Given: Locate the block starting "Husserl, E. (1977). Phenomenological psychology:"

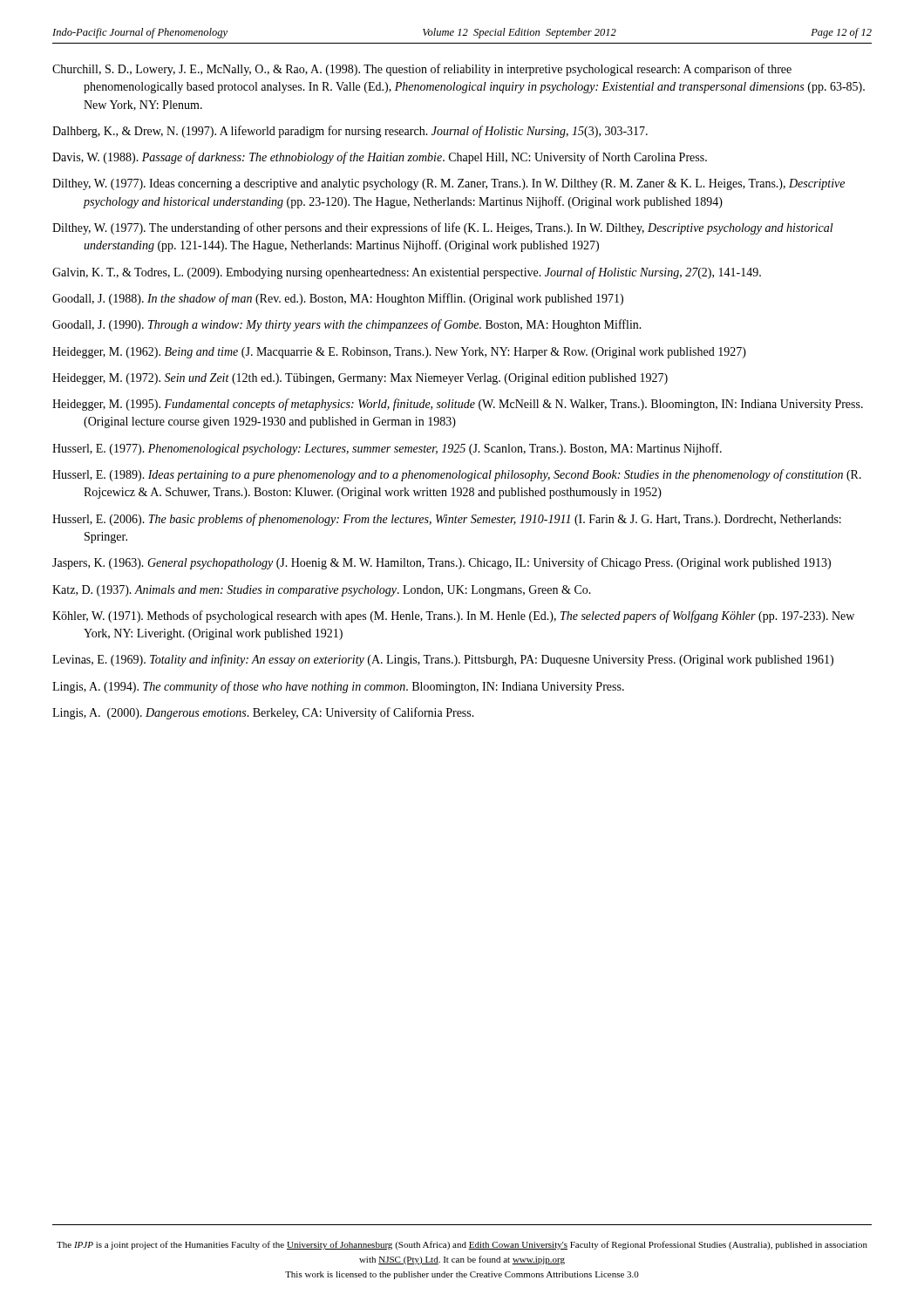Looking at the screenshot, I should [387, 448].
